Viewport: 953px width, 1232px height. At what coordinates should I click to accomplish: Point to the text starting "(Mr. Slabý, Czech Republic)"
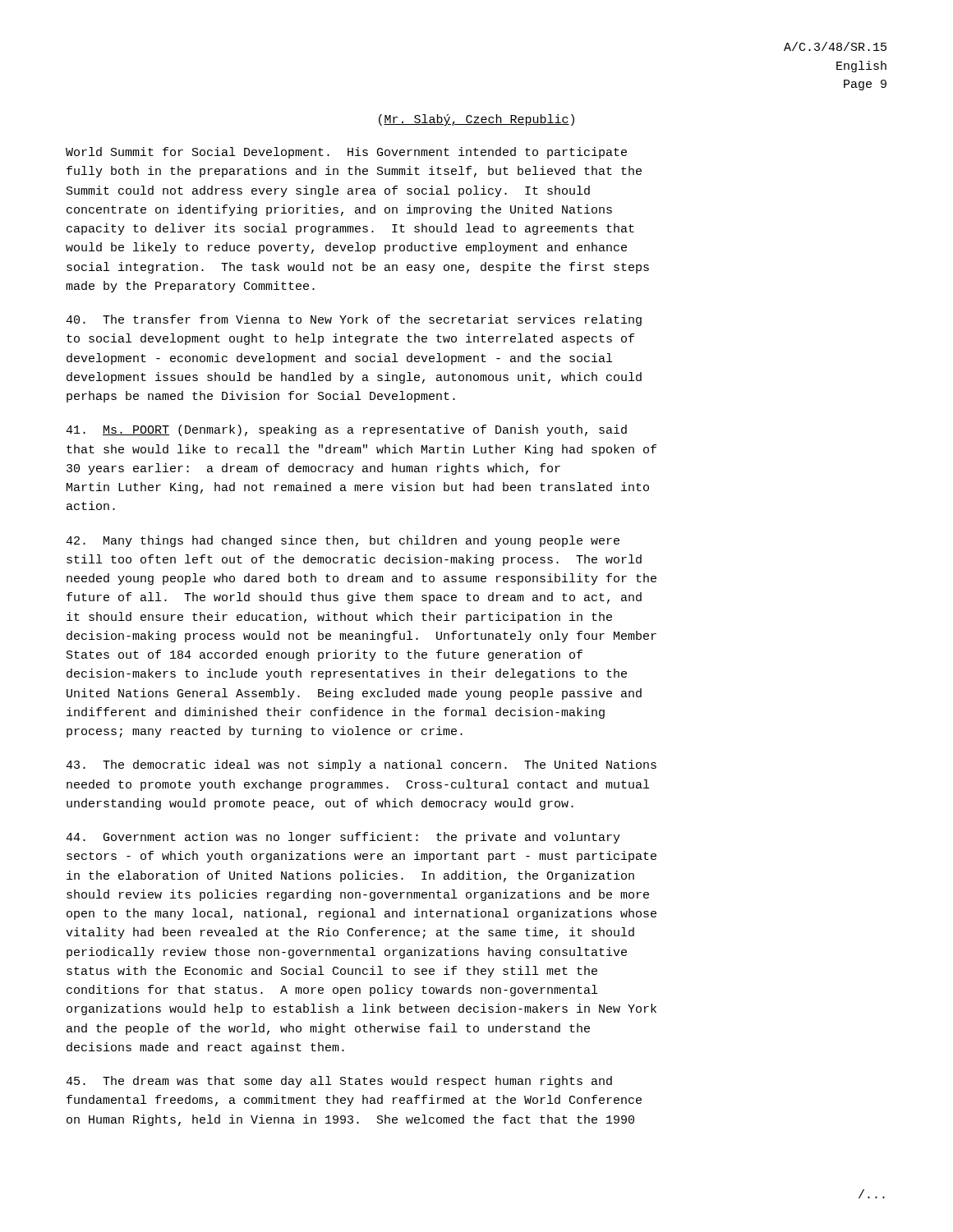[476, 120]
